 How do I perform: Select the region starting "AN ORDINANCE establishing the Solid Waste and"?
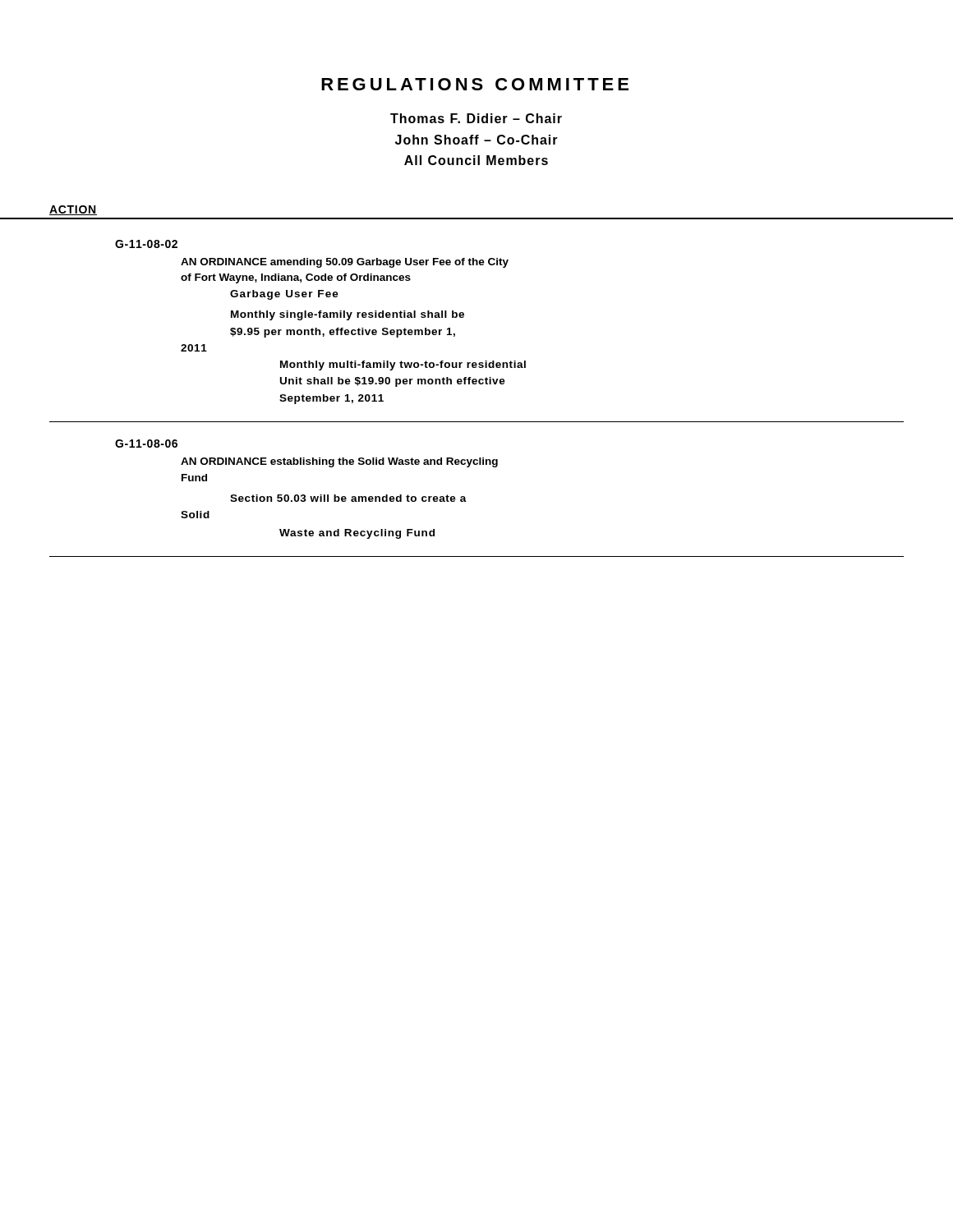pyautogui.click(x=340, y=469)
